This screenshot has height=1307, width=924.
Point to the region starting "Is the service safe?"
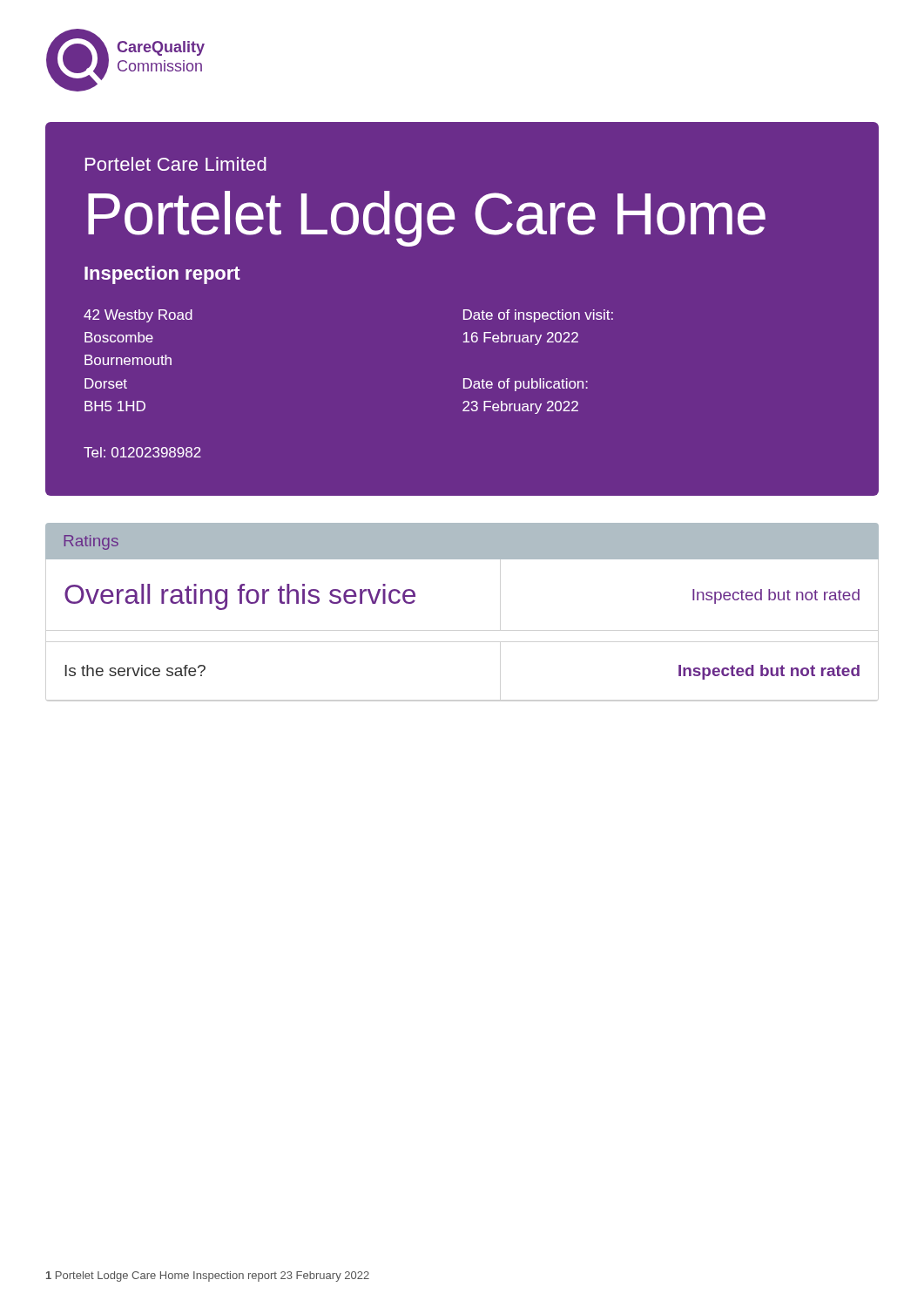click(135, 670)
